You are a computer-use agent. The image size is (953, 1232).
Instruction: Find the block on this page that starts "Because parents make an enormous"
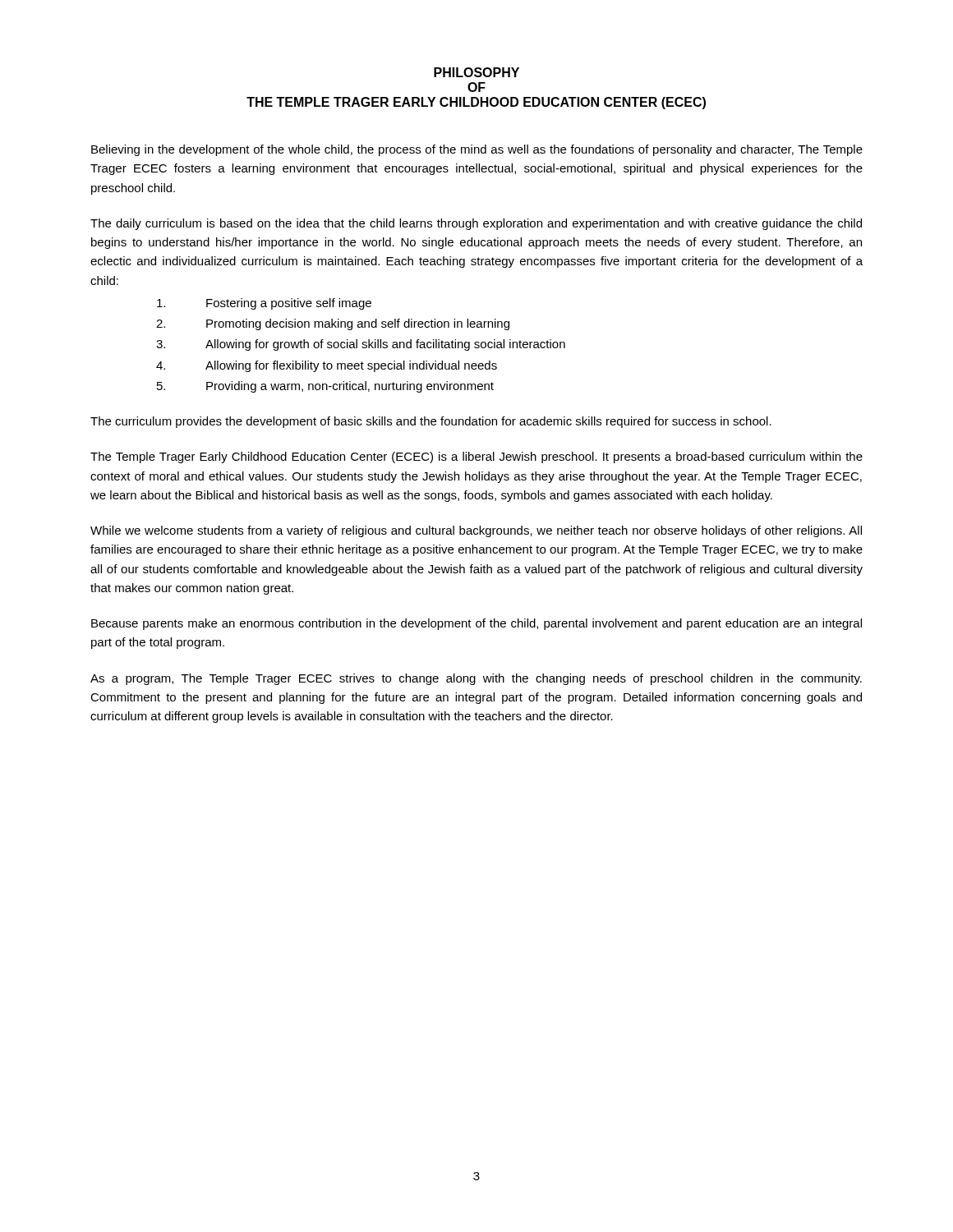pyautogui.click(x=476, y=633)
